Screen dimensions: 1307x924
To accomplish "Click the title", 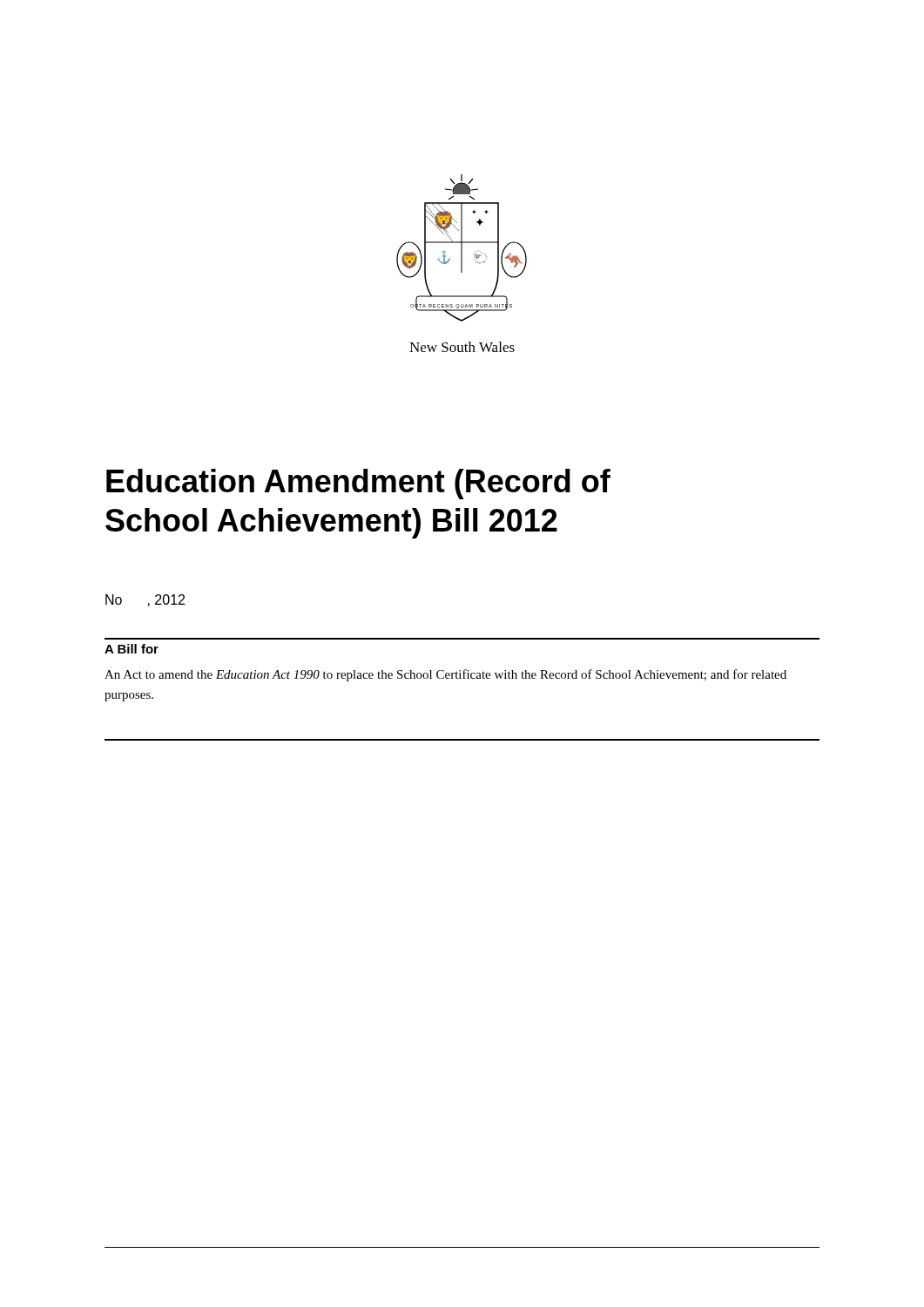I will (x=462, y=501).
